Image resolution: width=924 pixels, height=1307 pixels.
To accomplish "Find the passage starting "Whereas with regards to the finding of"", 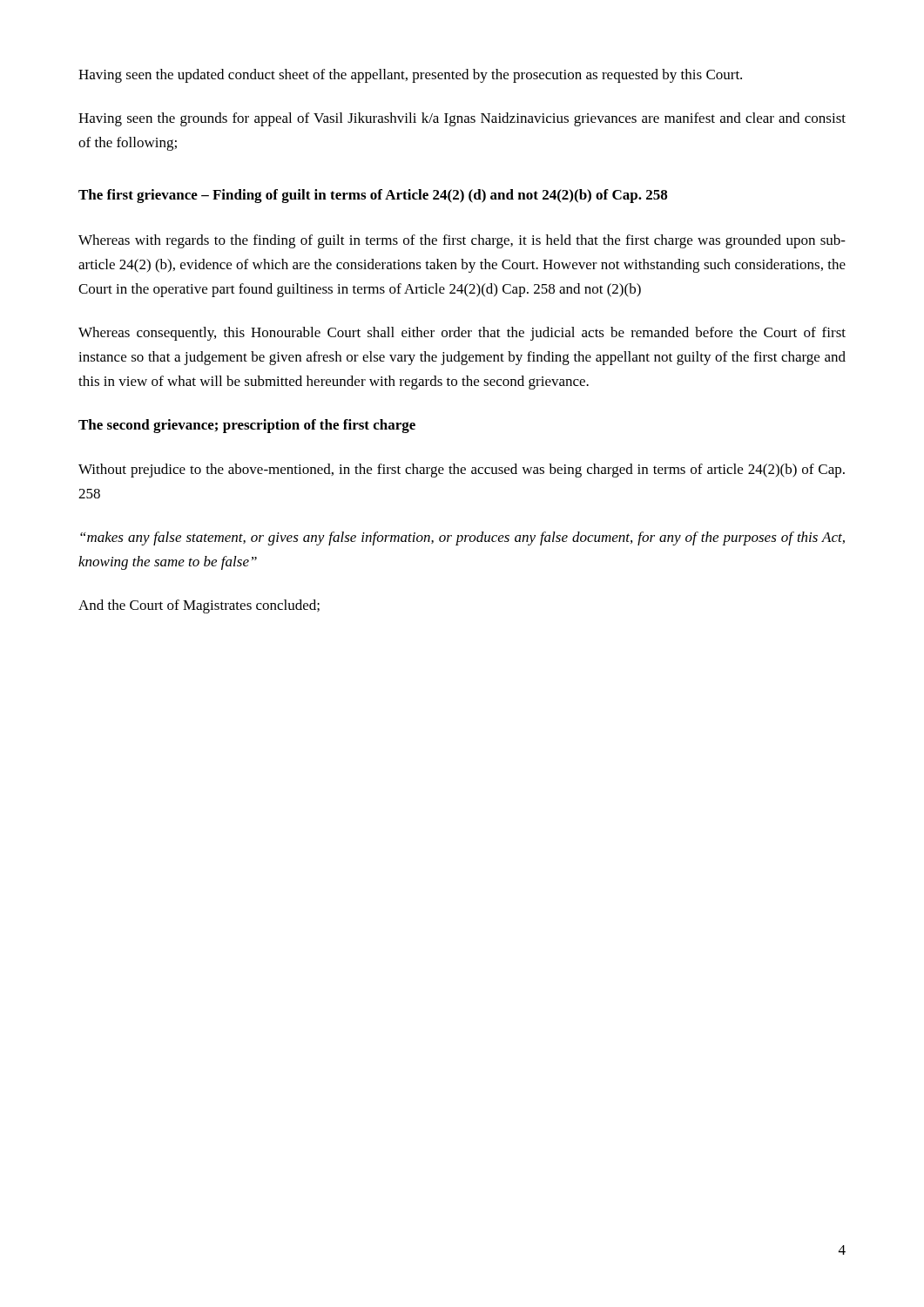I will (x=462, y=265).
